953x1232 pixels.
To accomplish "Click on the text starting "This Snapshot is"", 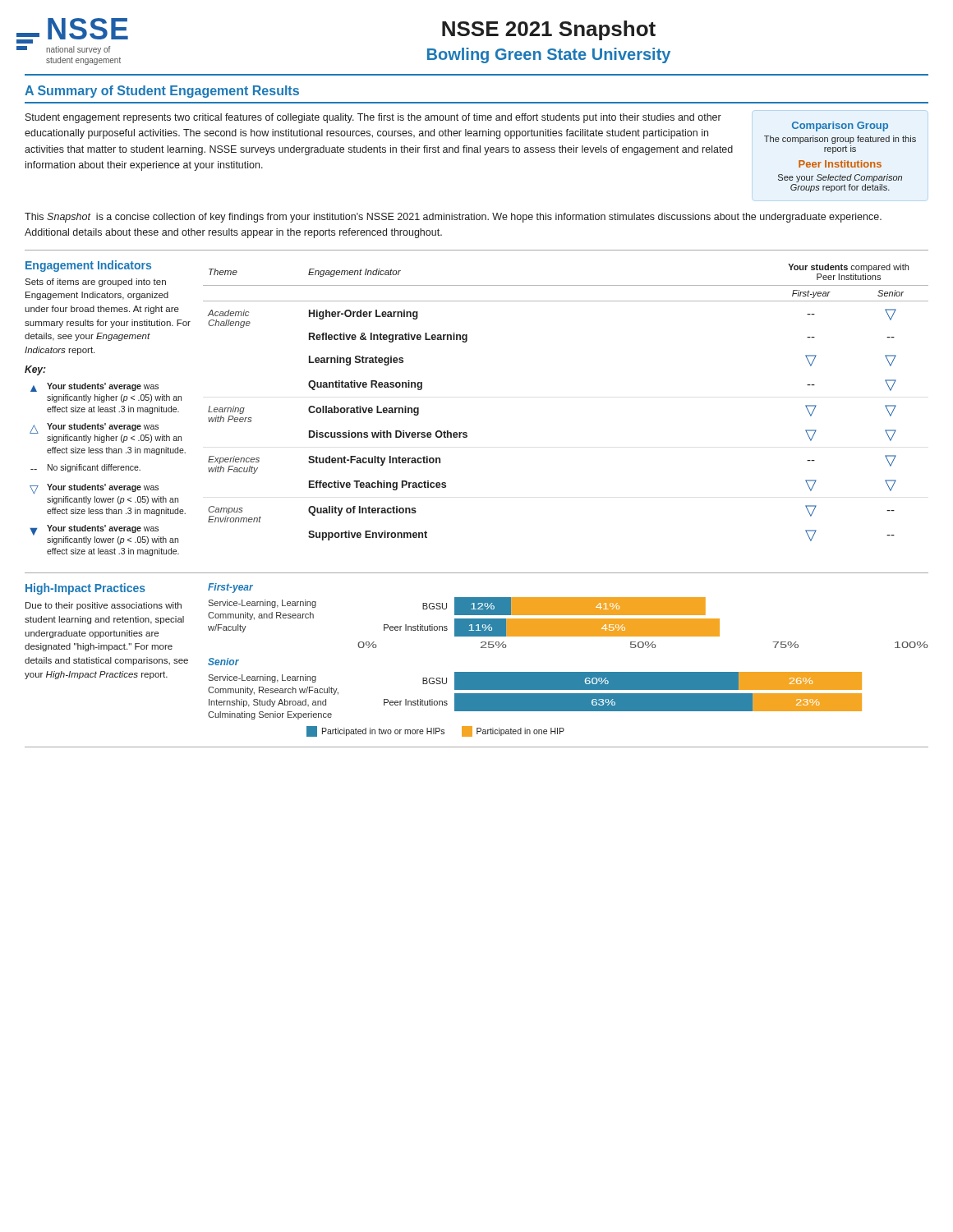I will 453,225.
